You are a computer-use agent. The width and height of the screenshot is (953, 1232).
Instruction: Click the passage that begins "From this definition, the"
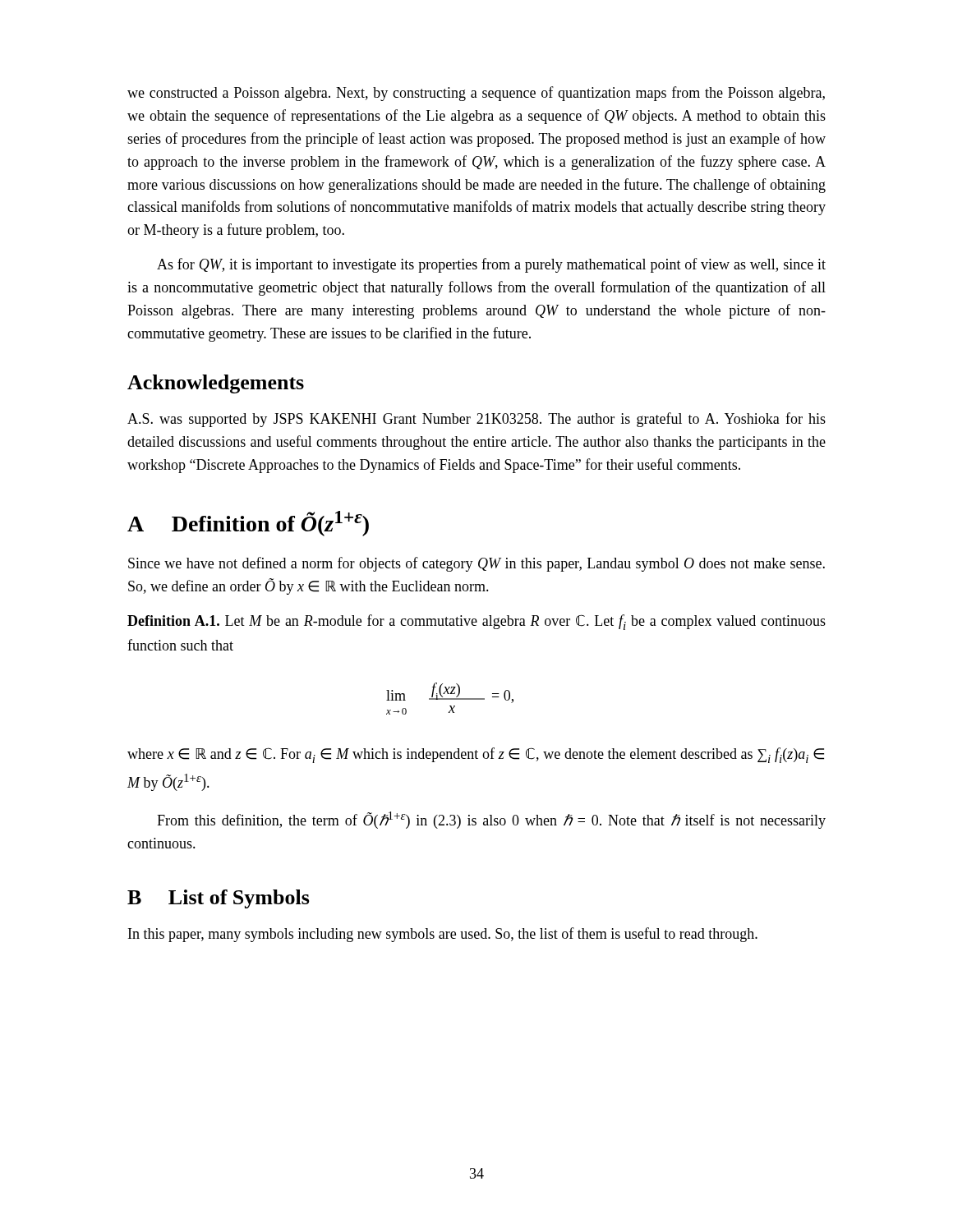476,830
